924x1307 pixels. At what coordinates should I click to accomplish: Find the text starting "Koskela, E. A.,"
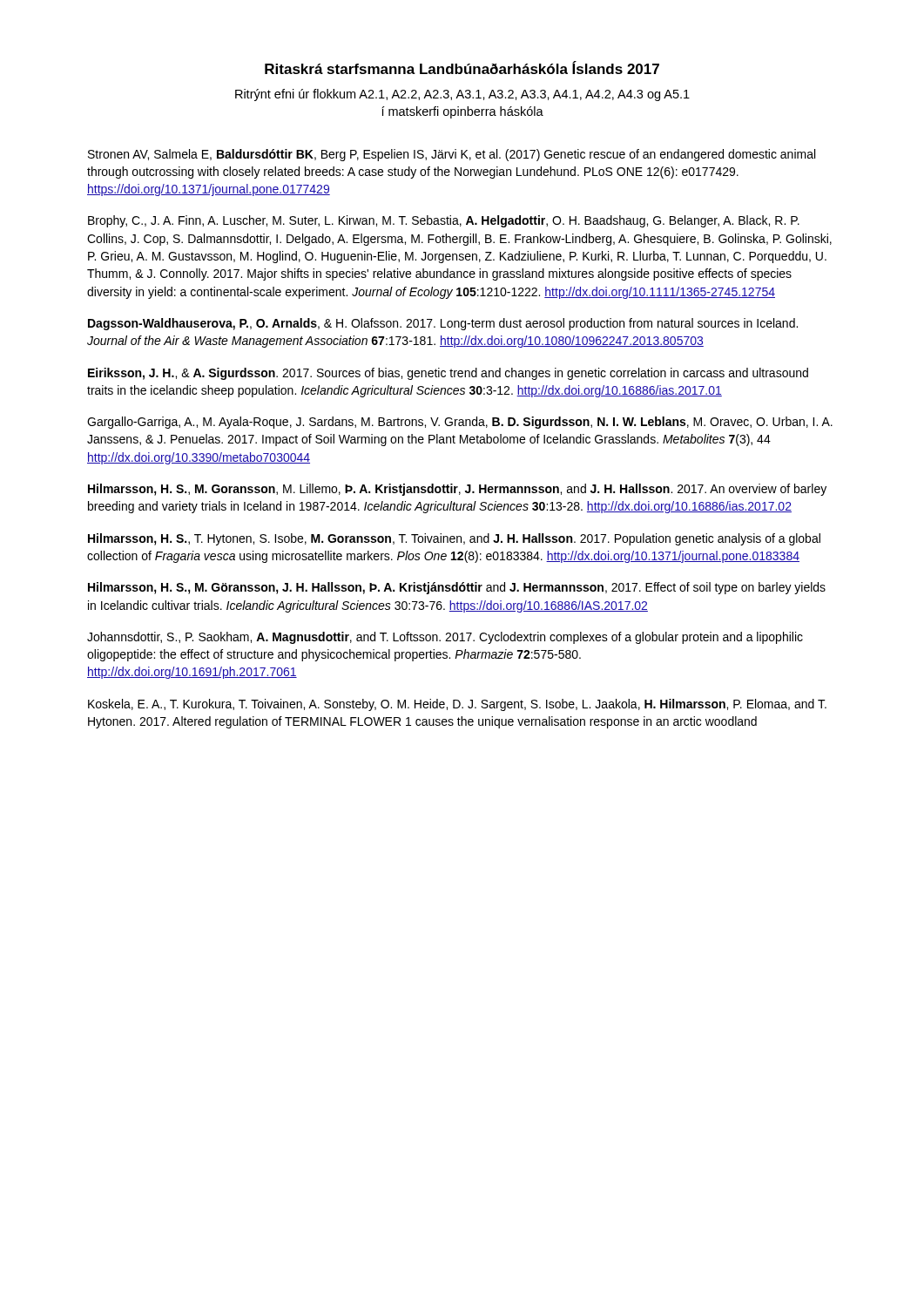point(457,713)
